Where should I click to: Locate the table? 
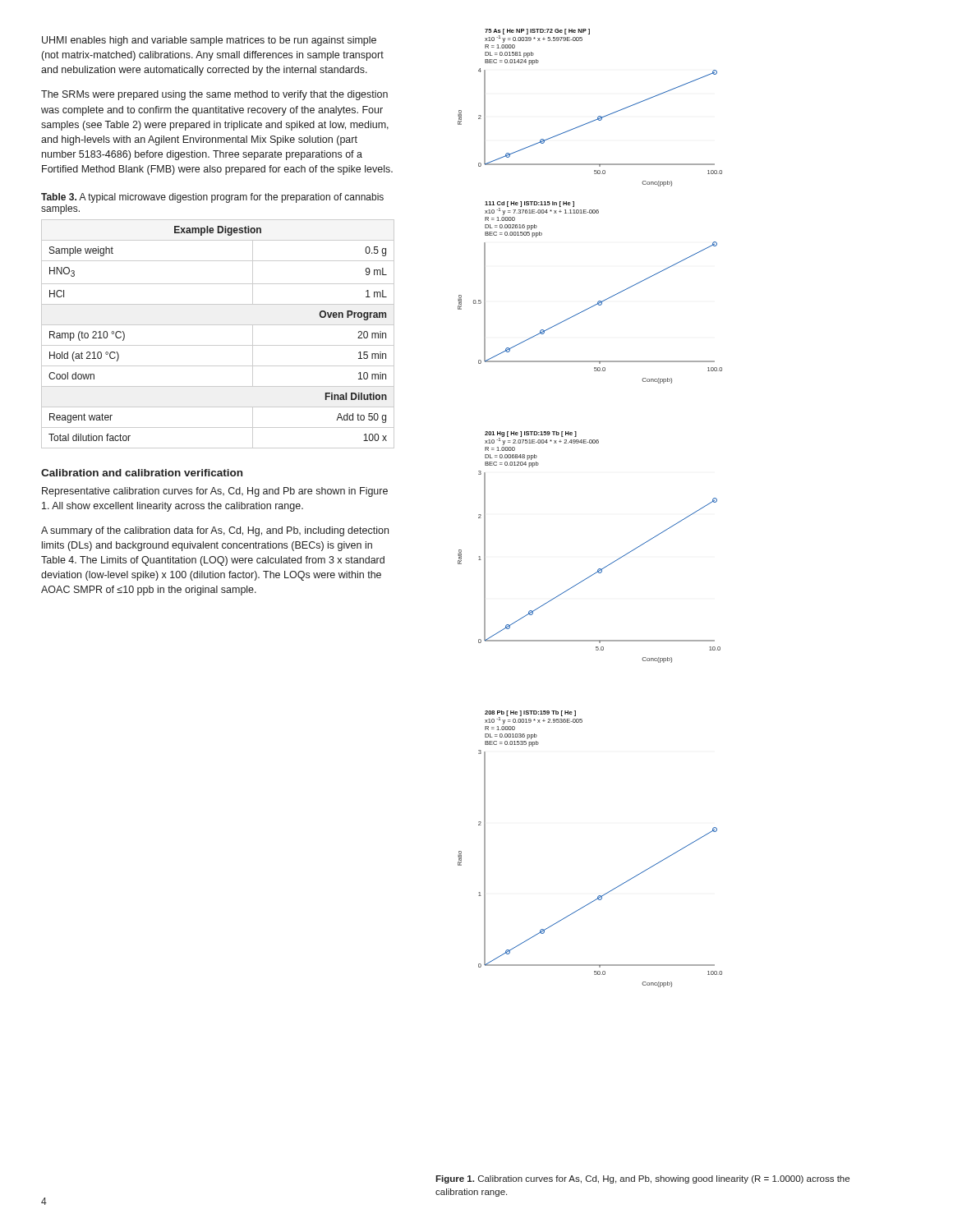click(218, 334)
